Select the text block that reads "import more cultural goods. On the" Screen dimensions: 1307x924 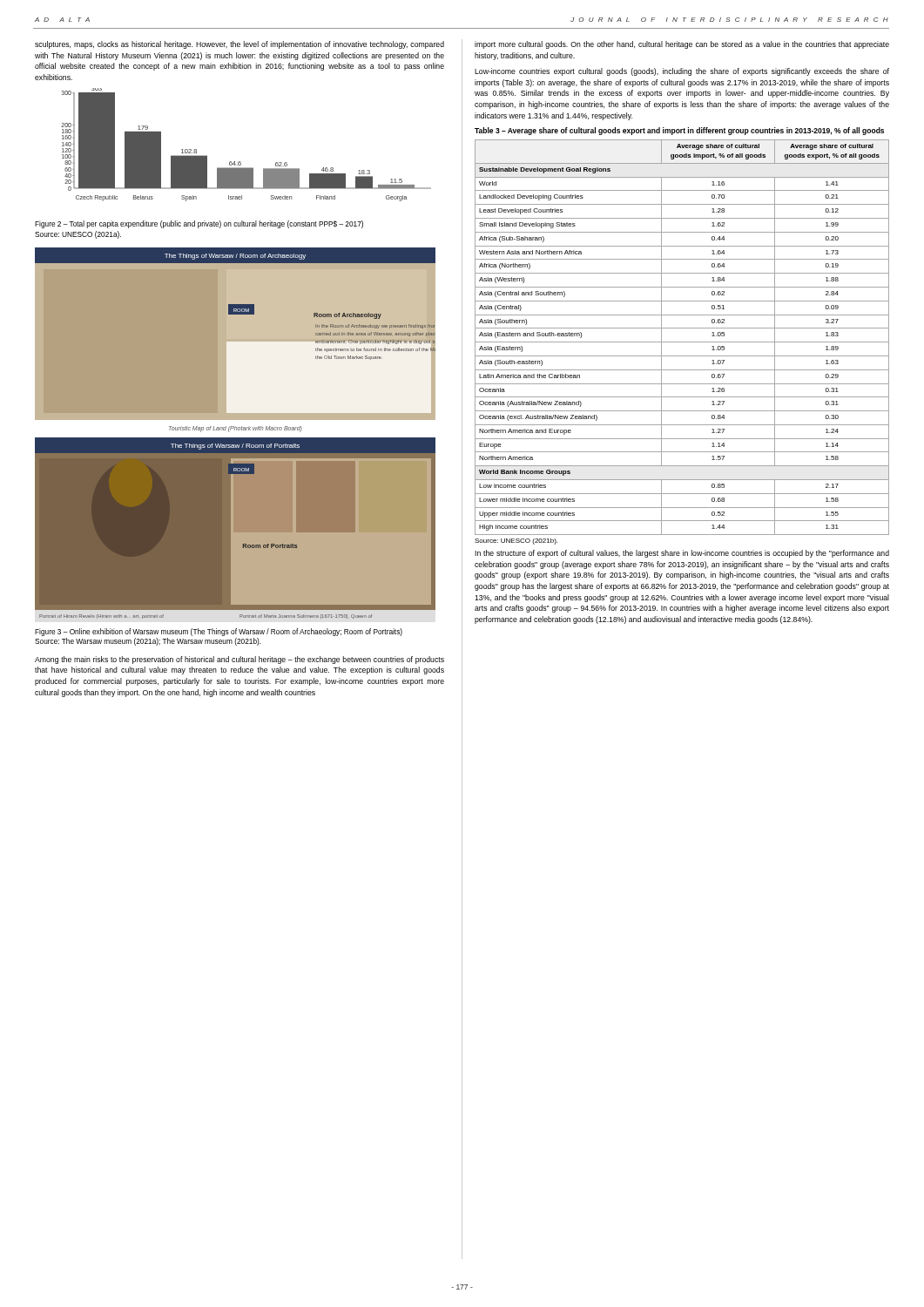tap(682, 50)
